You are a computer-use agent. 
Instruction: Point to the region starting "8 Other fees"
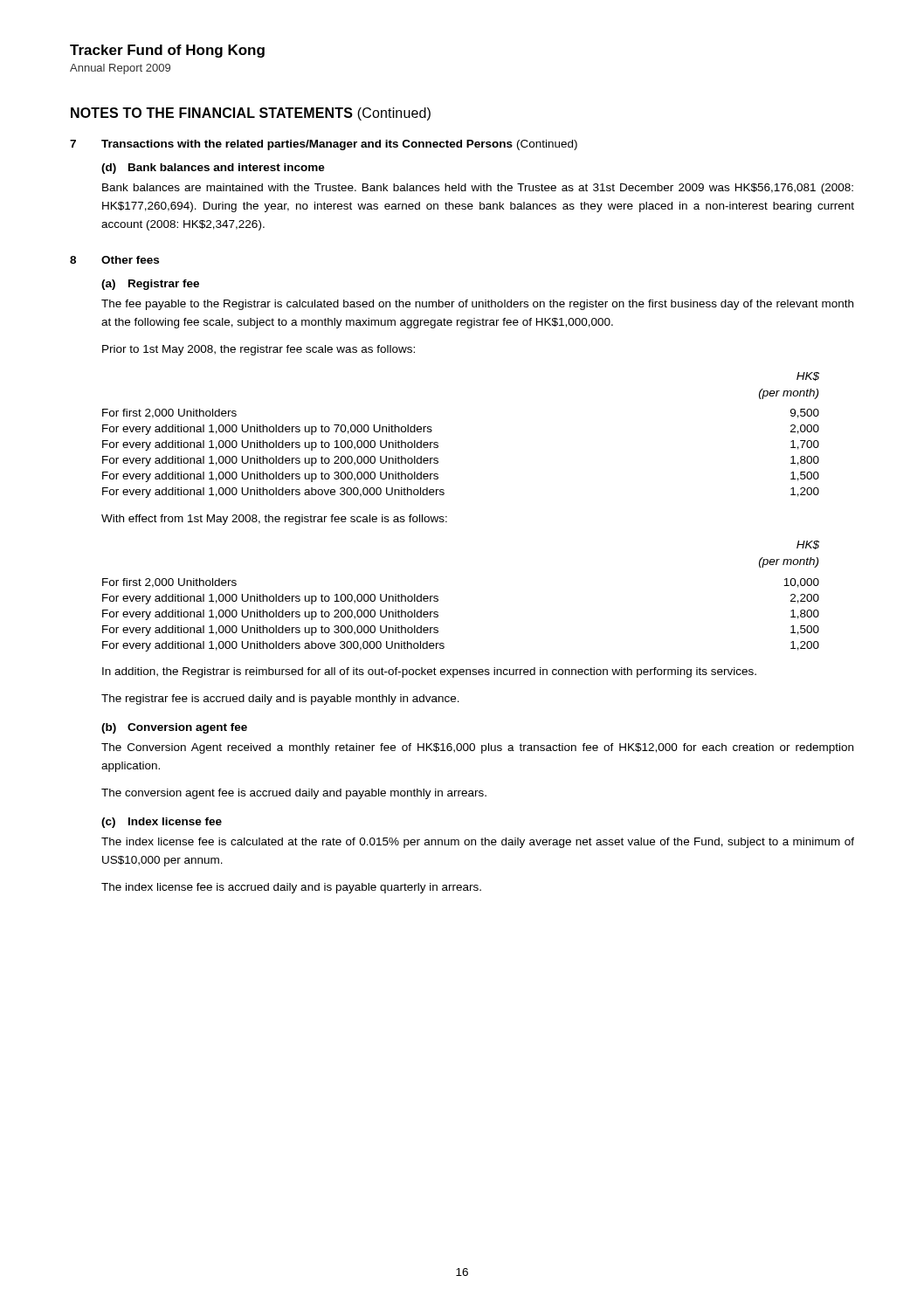pos(115,260)
